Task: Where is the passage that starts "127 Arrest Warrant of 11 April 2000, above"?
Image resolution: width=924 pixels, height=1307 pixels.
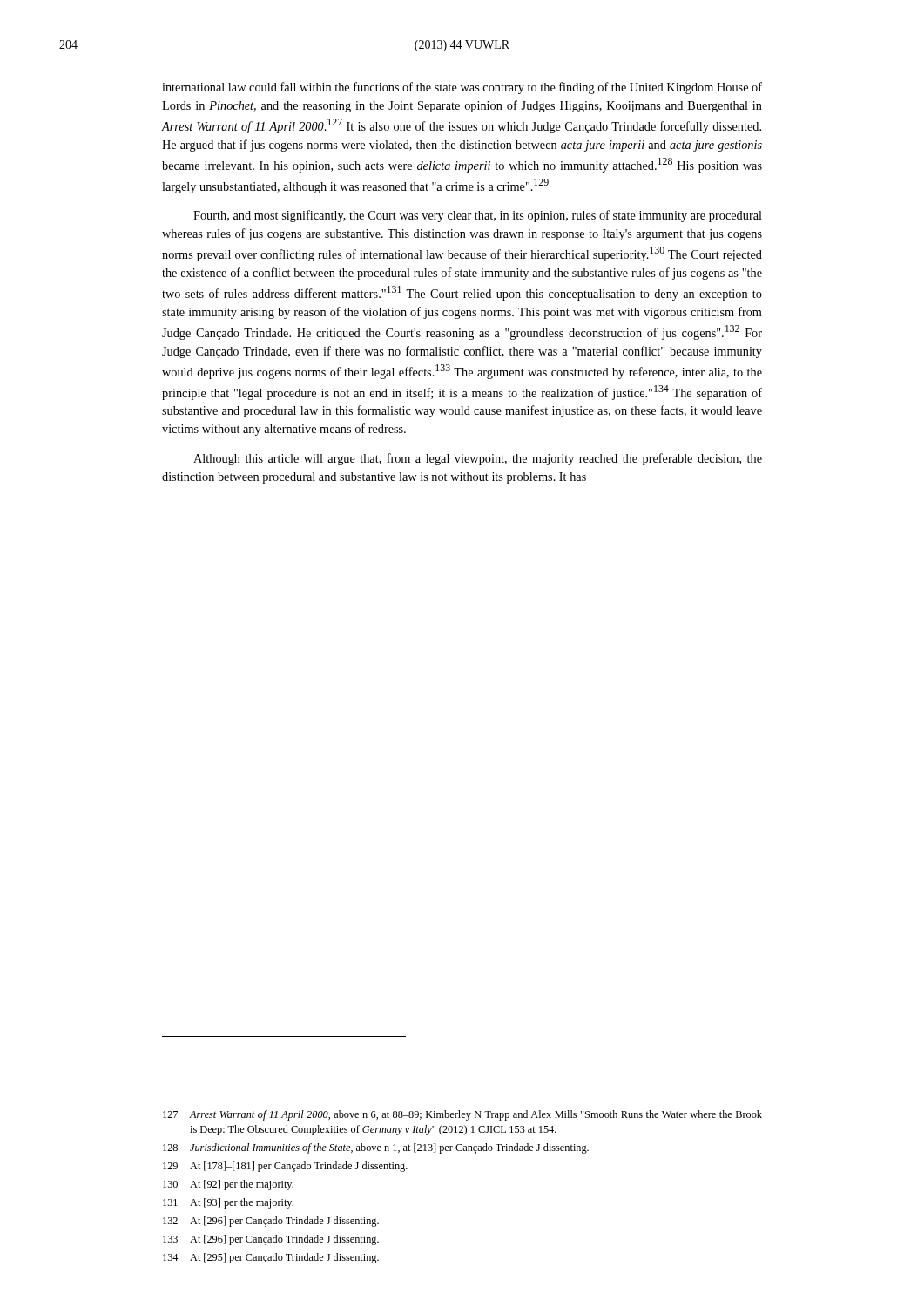Action: coord(462,1122)
